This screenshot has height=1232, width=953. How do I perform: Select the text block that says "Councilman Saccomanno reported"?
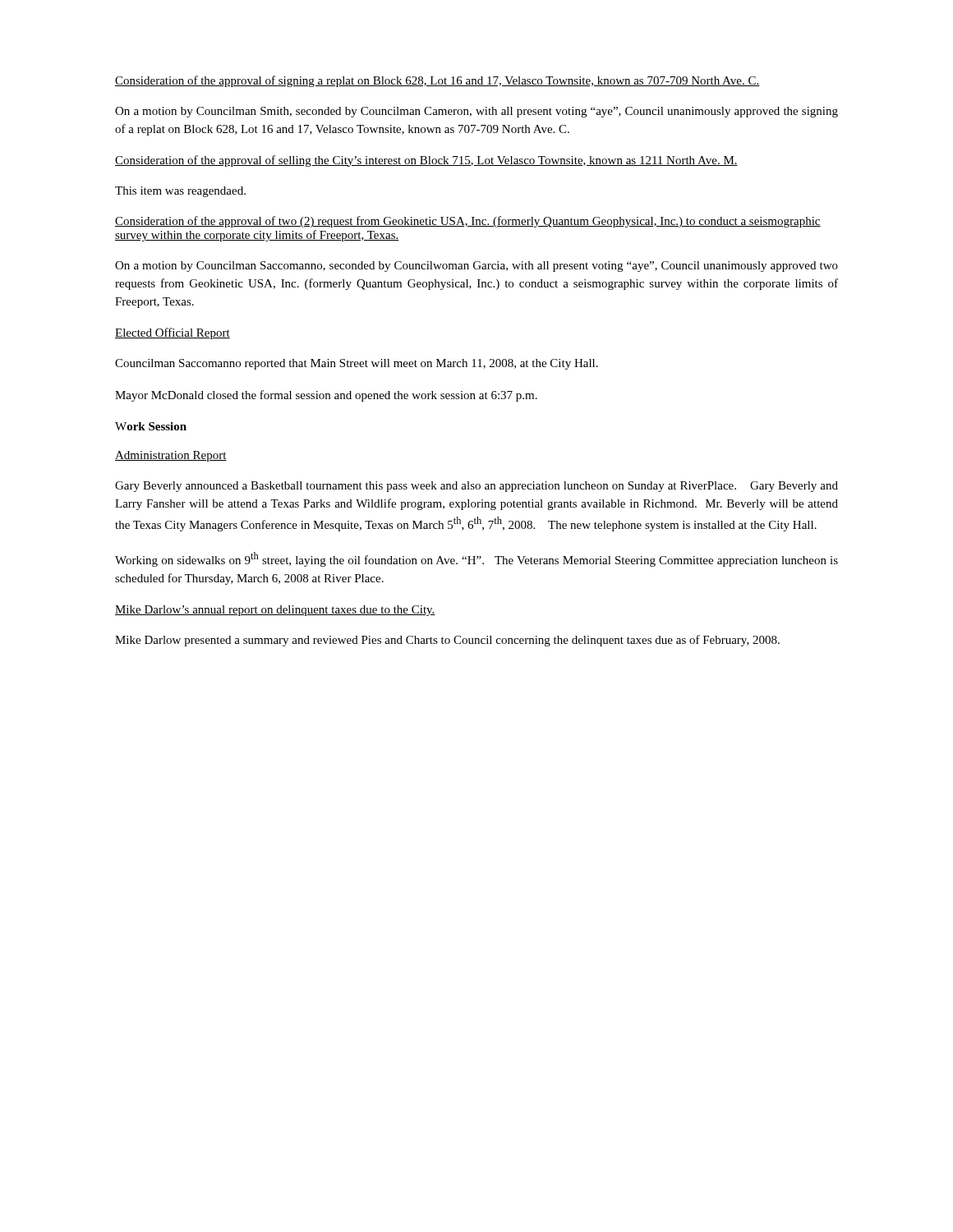[x=476, y=363]
